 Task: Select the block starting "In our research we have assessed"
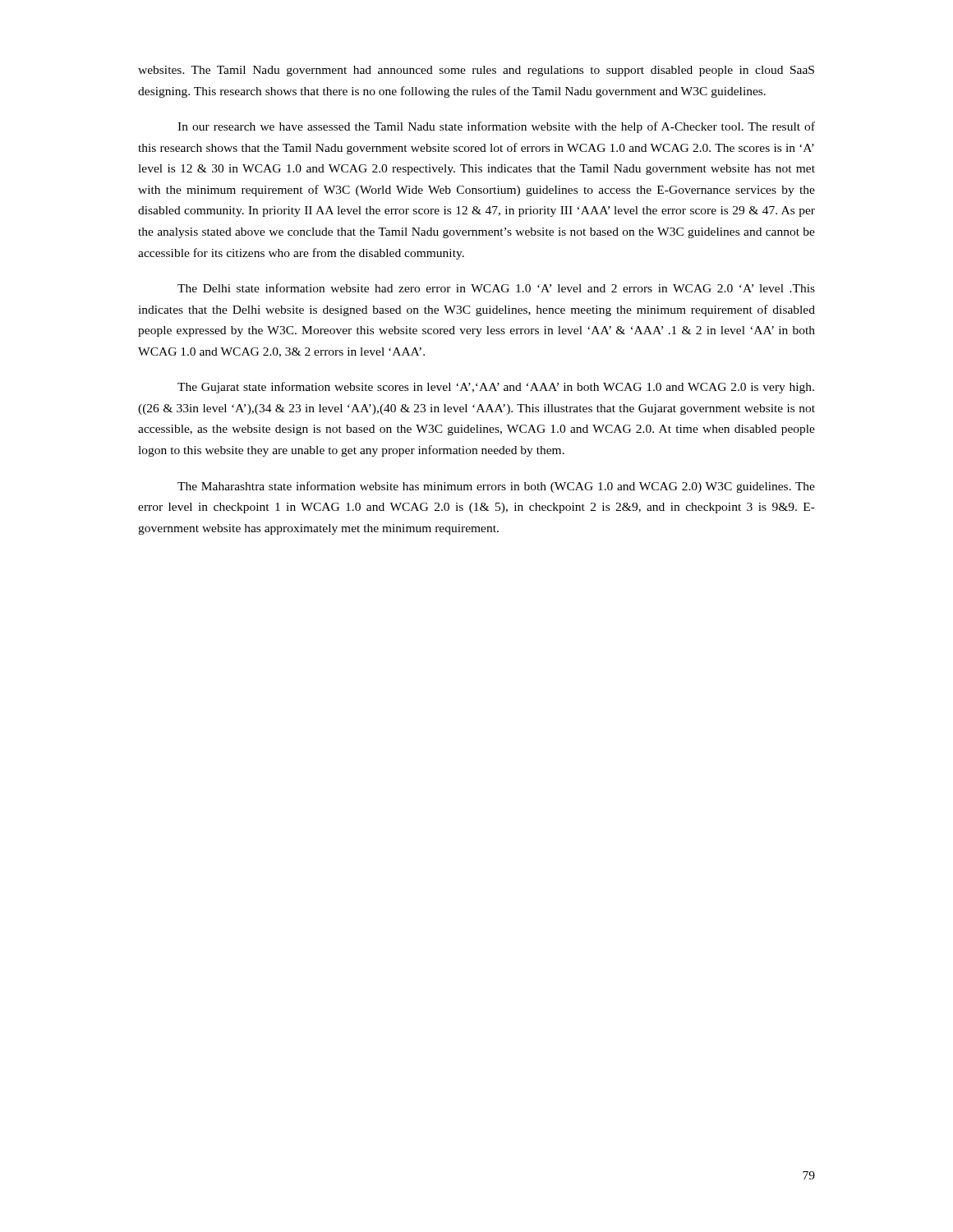click(x=476, y=189)
